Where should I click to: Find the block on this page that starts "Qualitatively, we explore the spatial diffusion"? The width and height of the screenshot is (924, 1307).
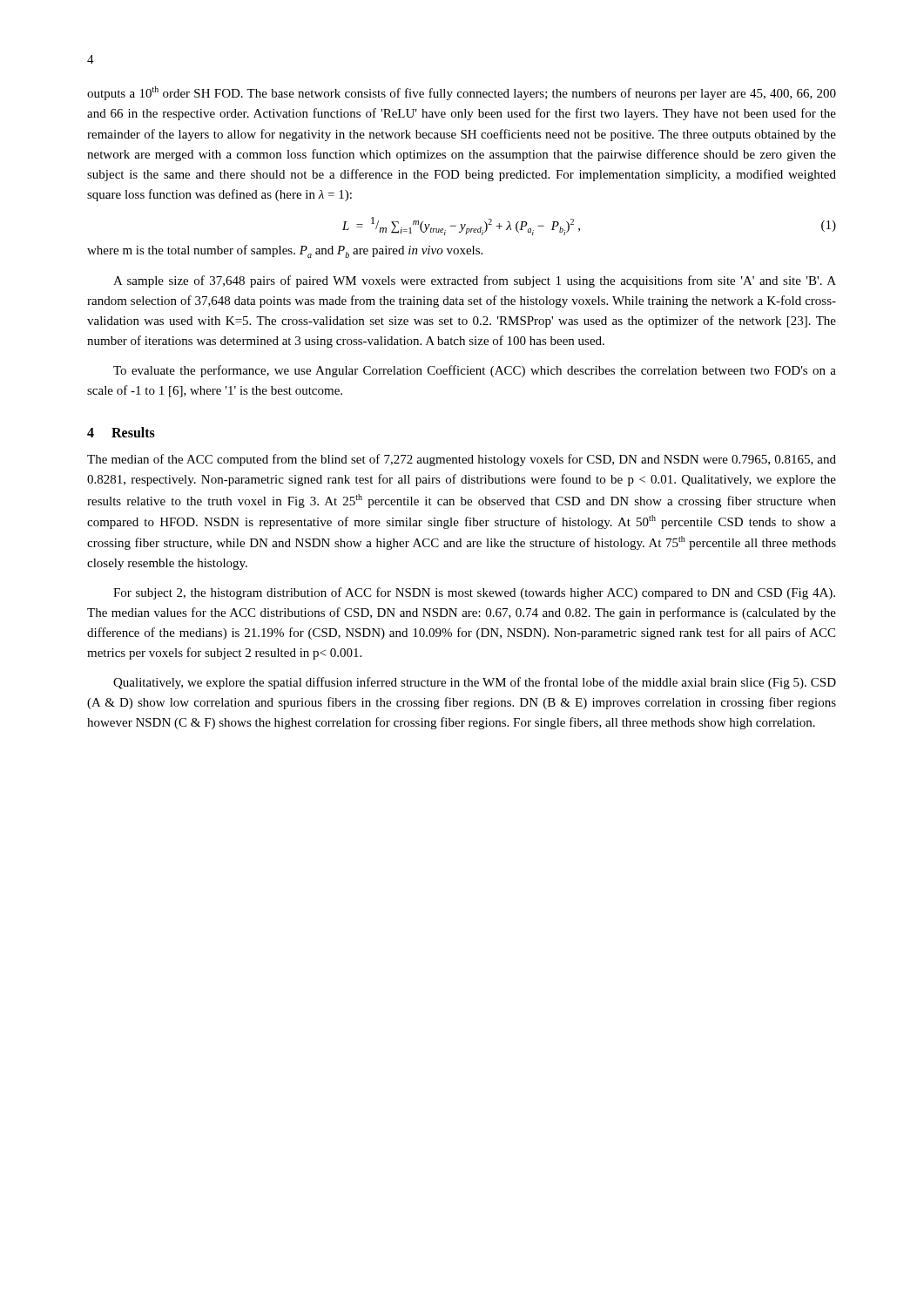(462, 702)
